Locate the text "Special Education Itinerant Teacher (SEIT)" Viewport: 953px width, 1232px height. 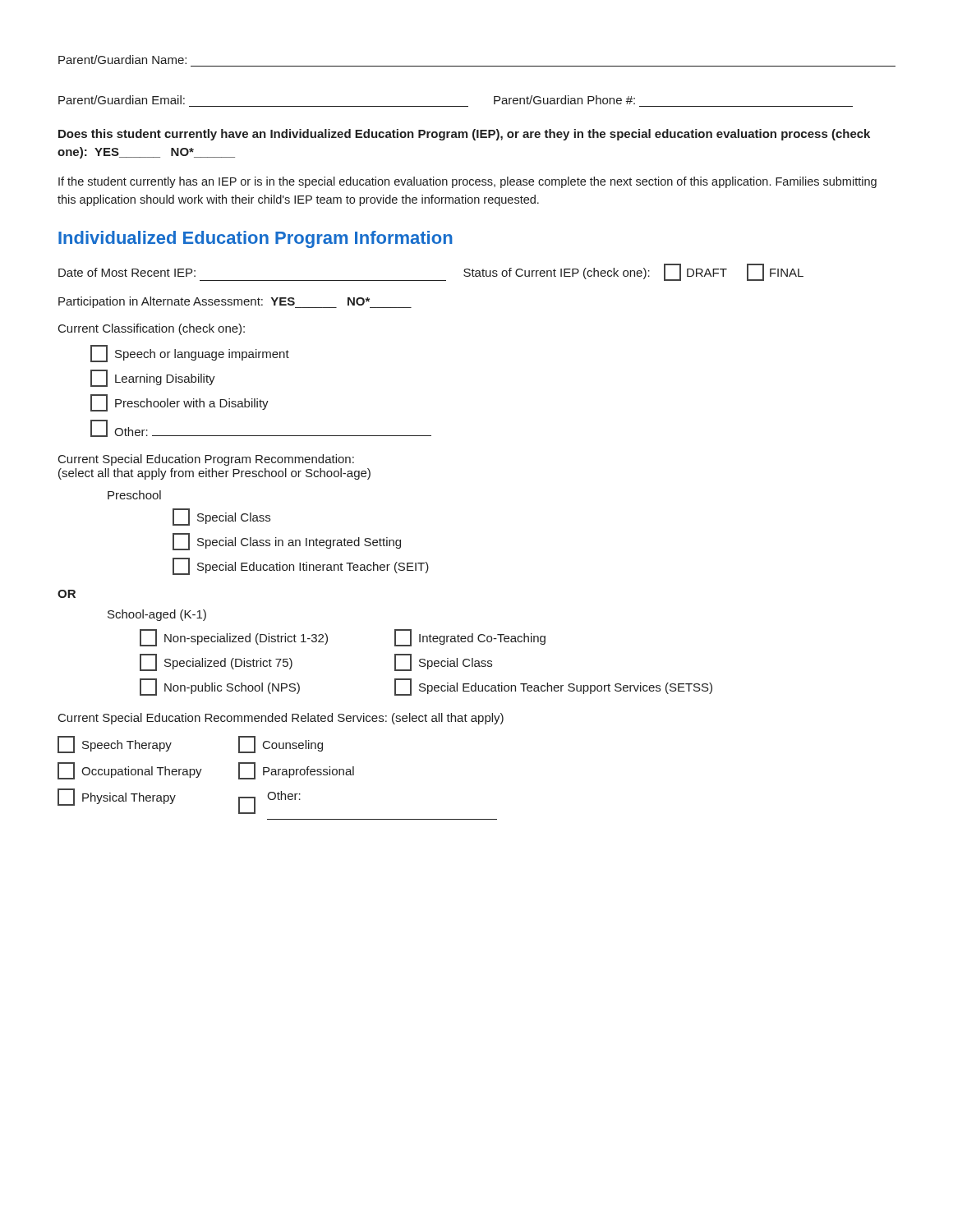click(301, 566)
